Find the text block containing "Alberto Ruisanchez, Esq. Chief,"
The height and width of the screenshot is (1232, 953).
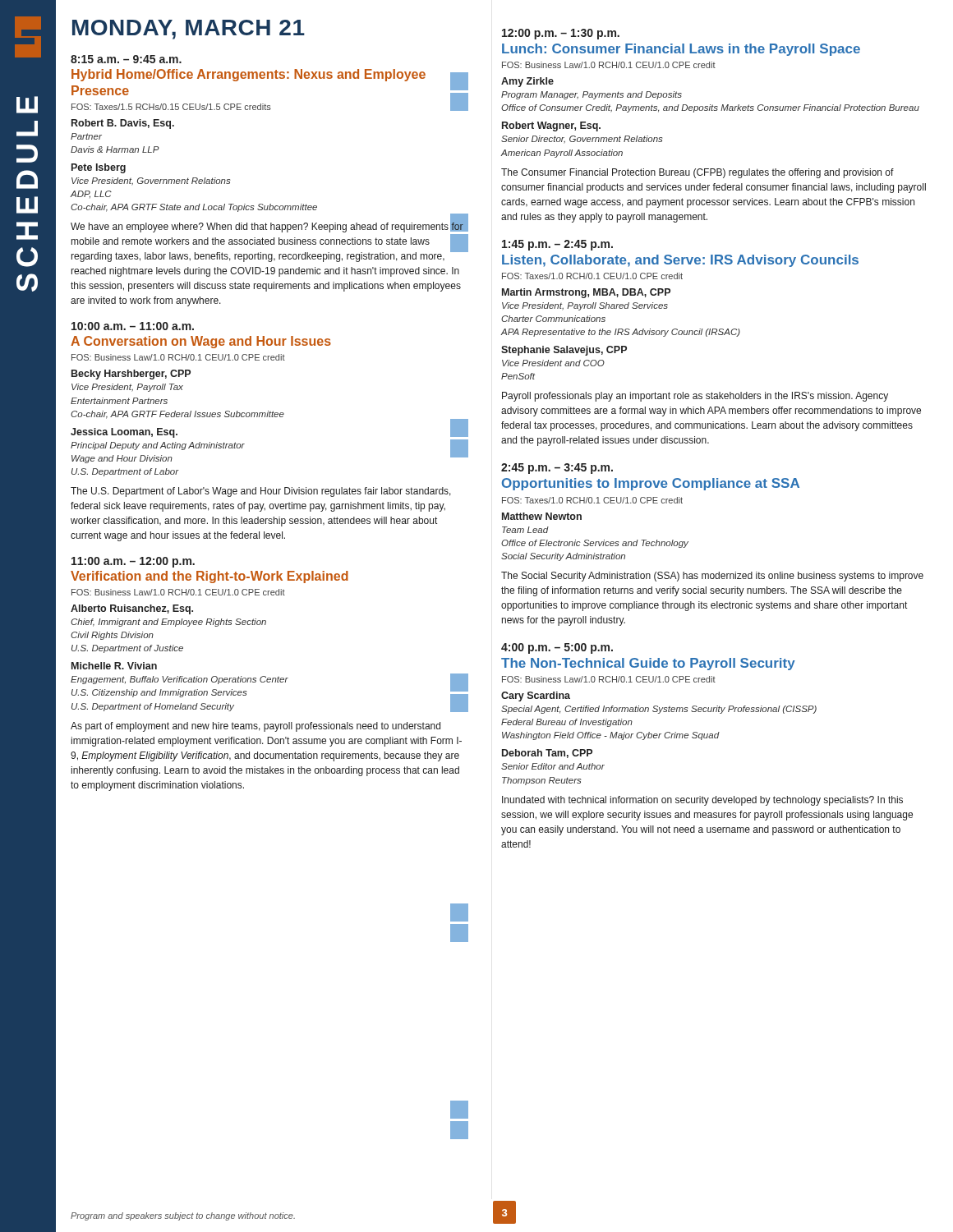(x=268, y=629)
